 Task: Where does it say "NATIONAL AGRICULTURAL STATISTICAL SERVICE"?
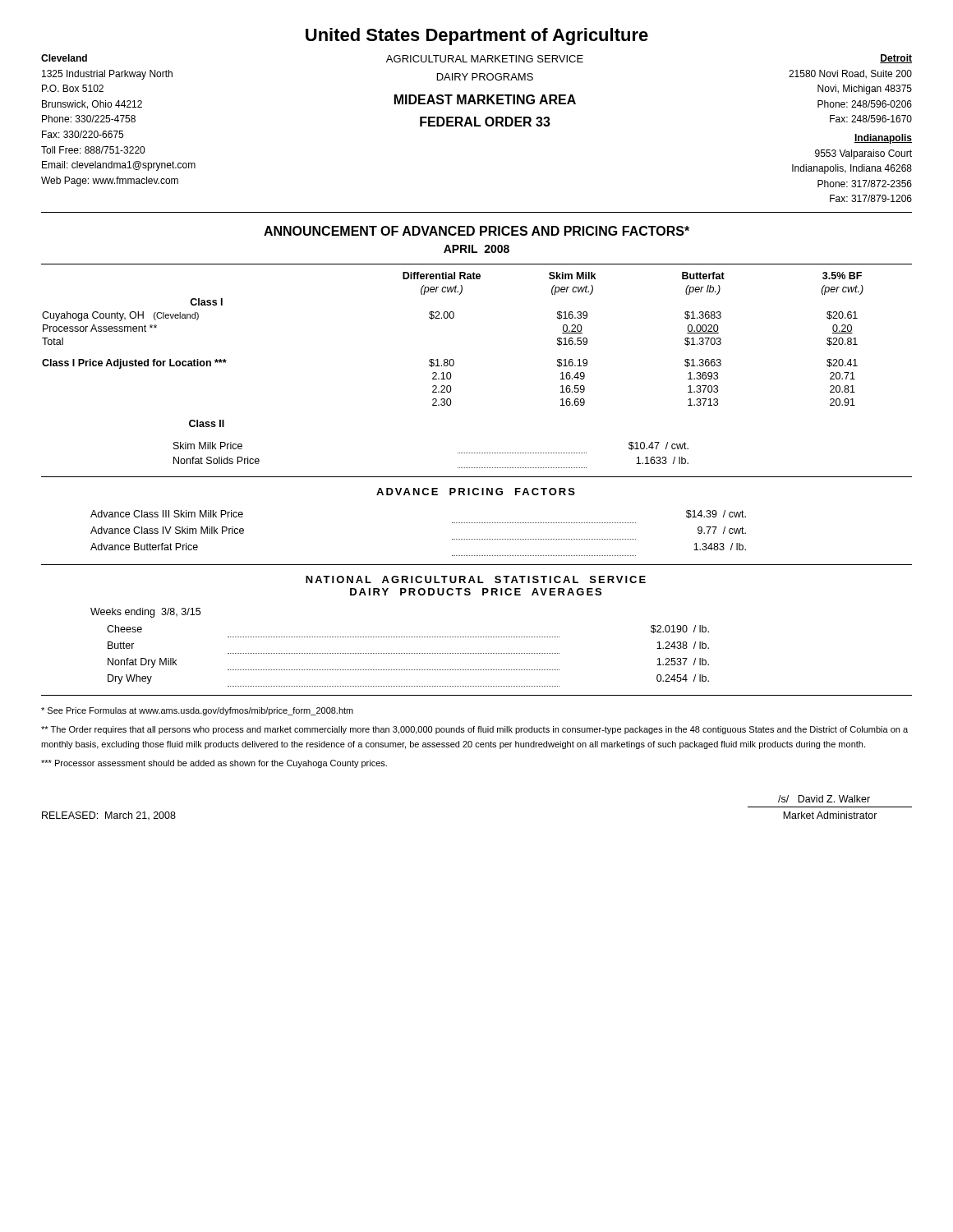pos(476,579)
